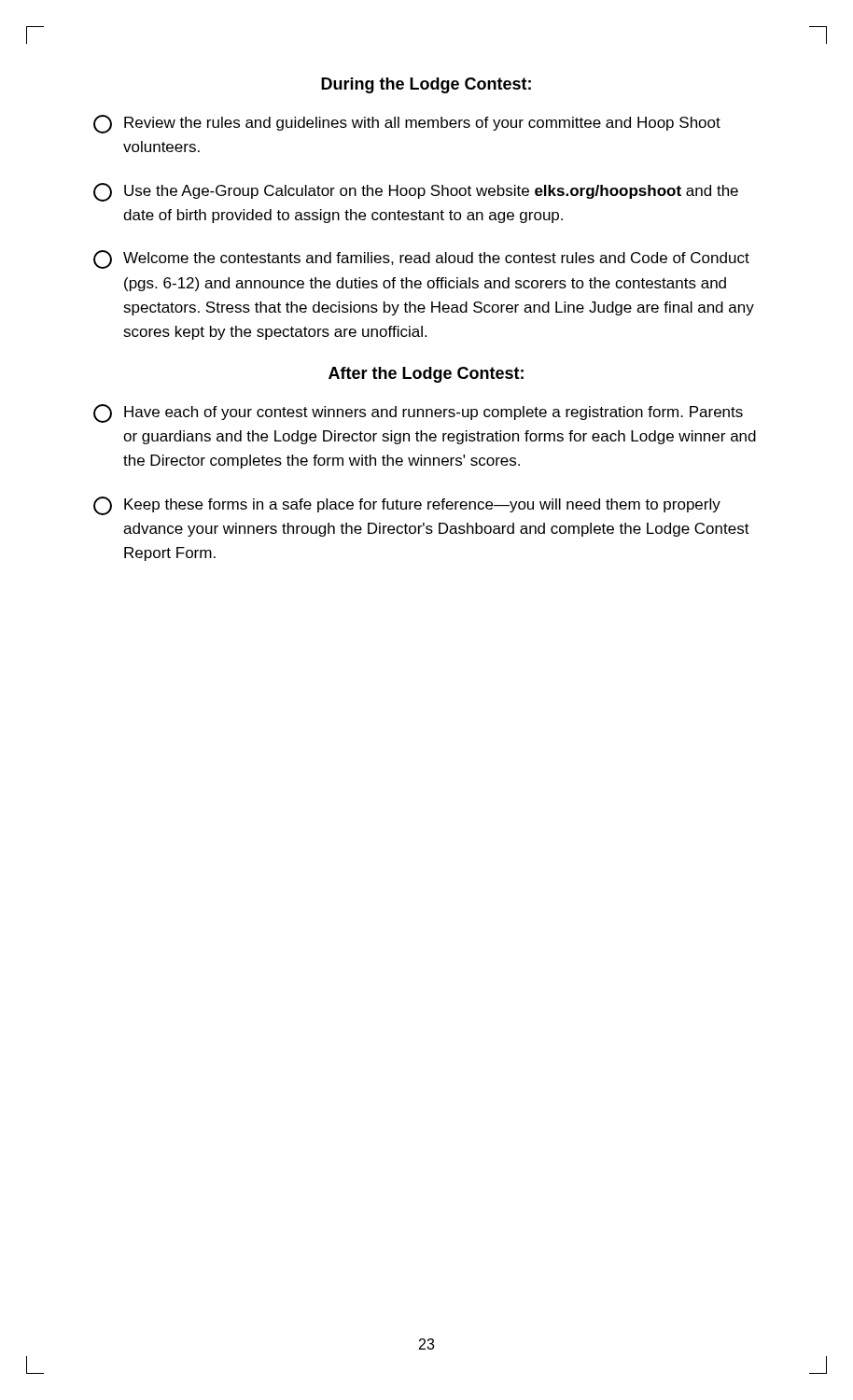Click on the passage starting "Have each of your contest winners and"
The width and height of the screenshot is (853, 1400).
[426, 437]
